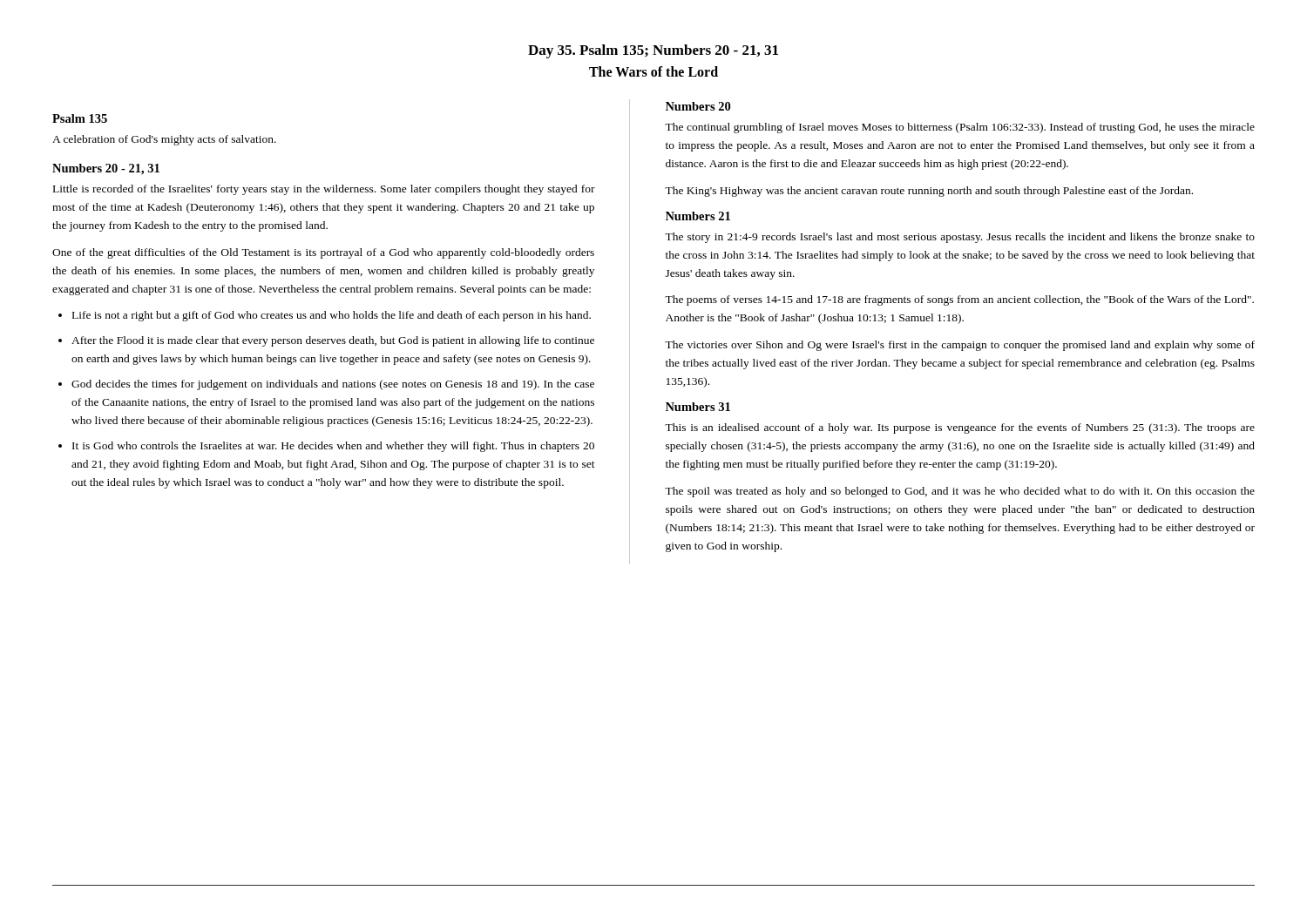1307x924 pixels.
Task: Click where it says "Numbers 20"
Action: (x=698, y=106)
